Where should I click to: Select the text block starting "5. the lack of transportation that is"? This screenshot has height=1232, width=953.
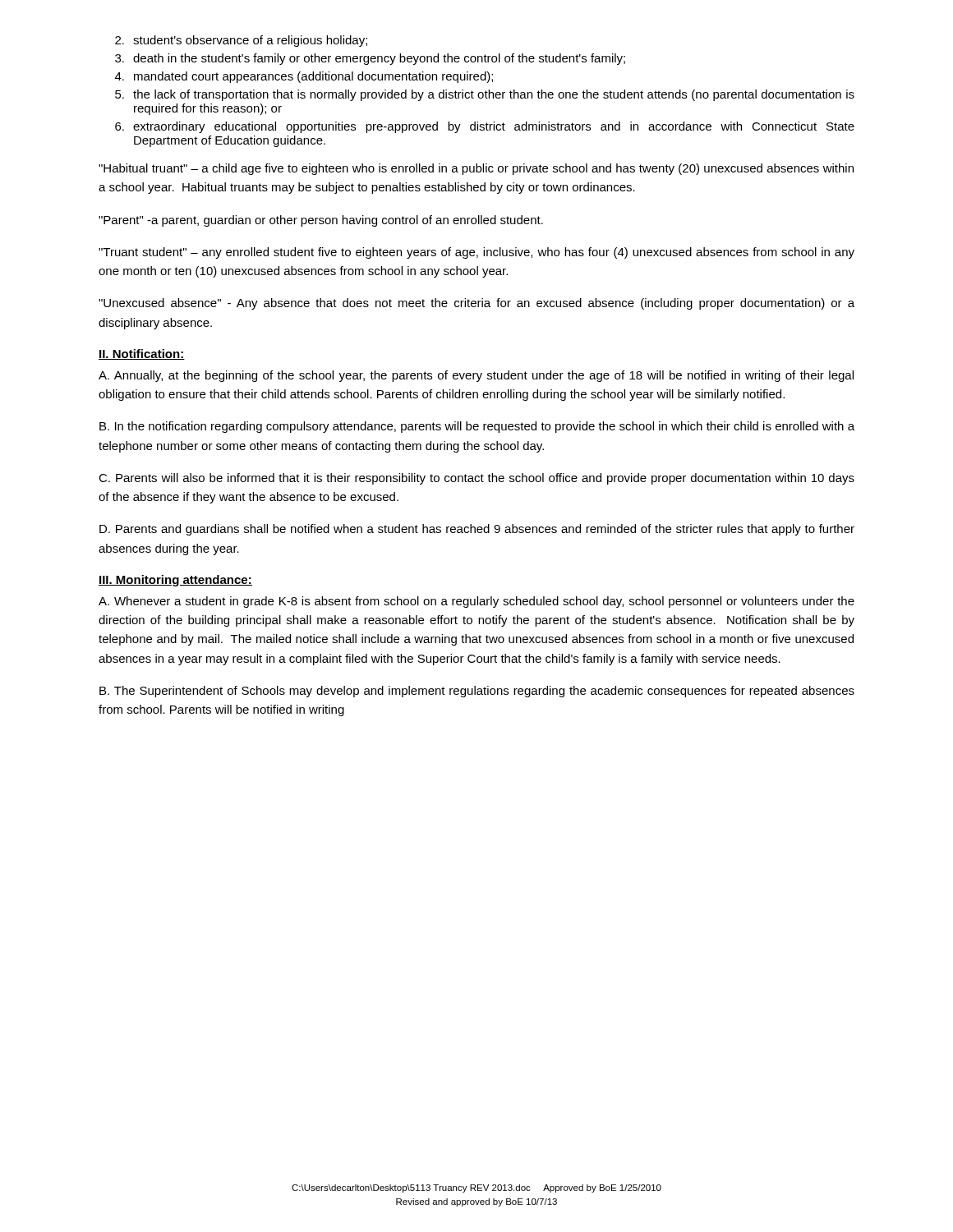click(476, 101)
